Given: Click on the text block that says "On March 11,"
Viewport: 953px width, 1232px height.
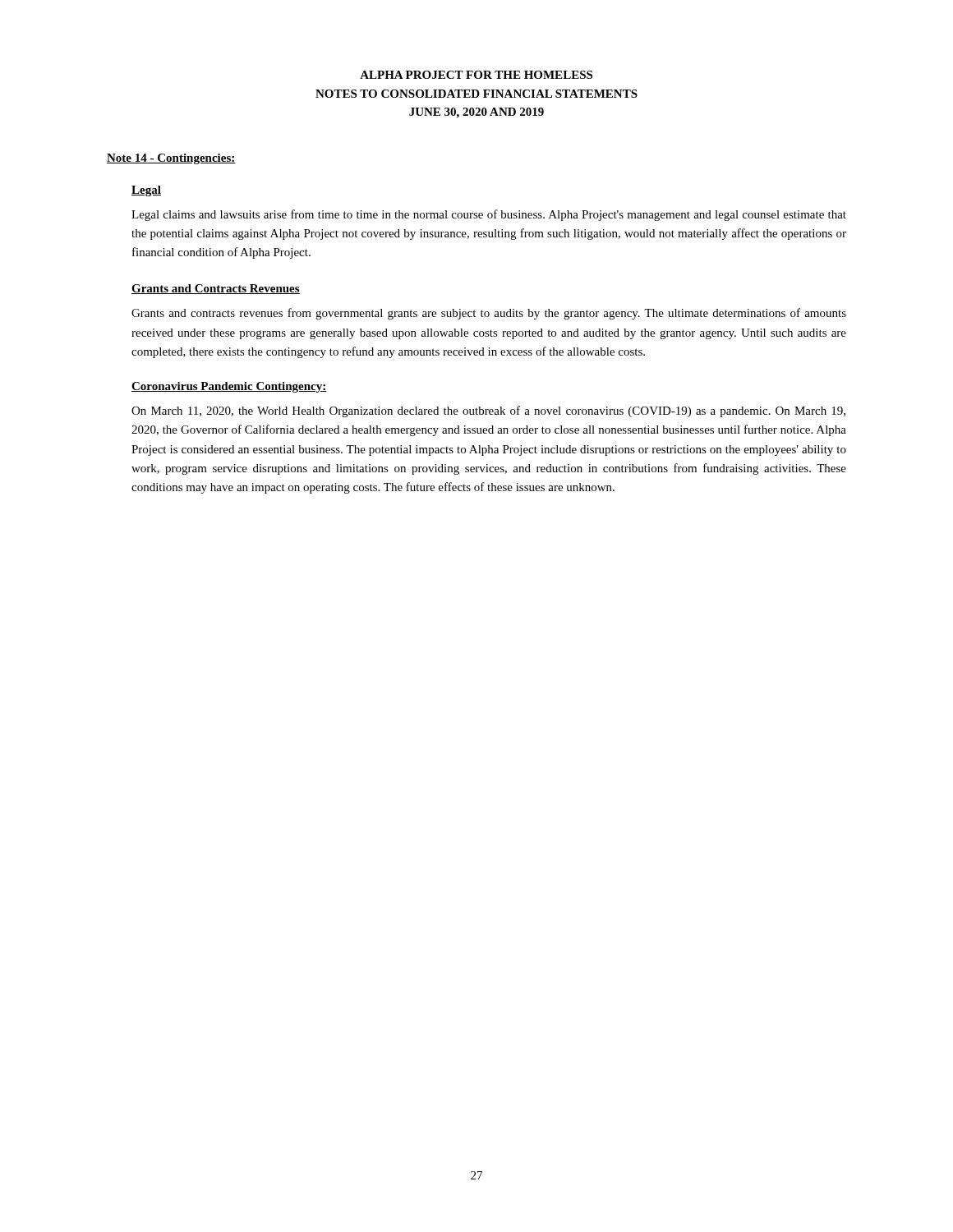Looking at the screenshot, I should click(x=489, y=449).
